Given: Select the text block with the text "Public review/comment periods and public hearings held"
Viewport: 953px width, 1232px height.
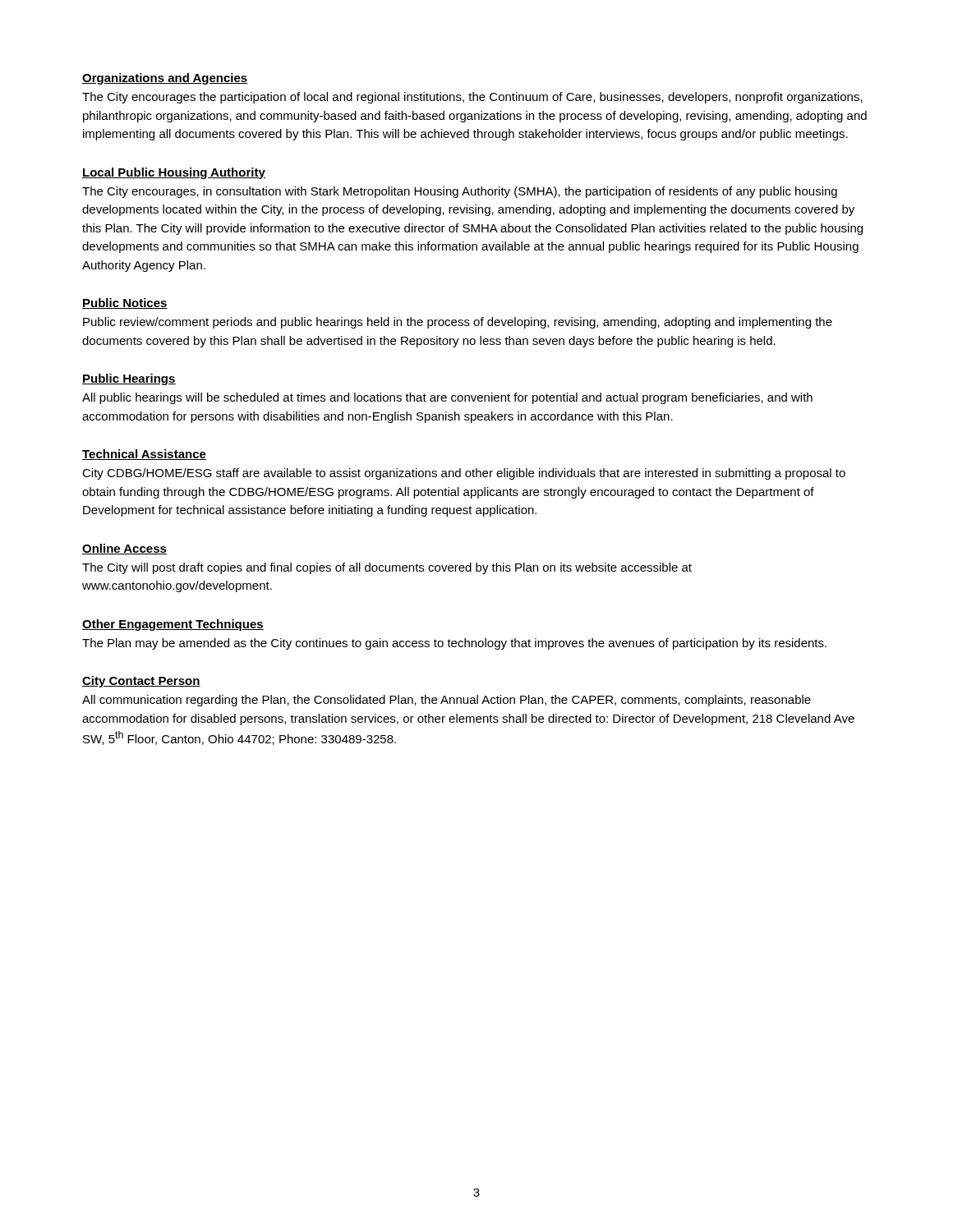Looking at the screenshot, I should [457, 331].
